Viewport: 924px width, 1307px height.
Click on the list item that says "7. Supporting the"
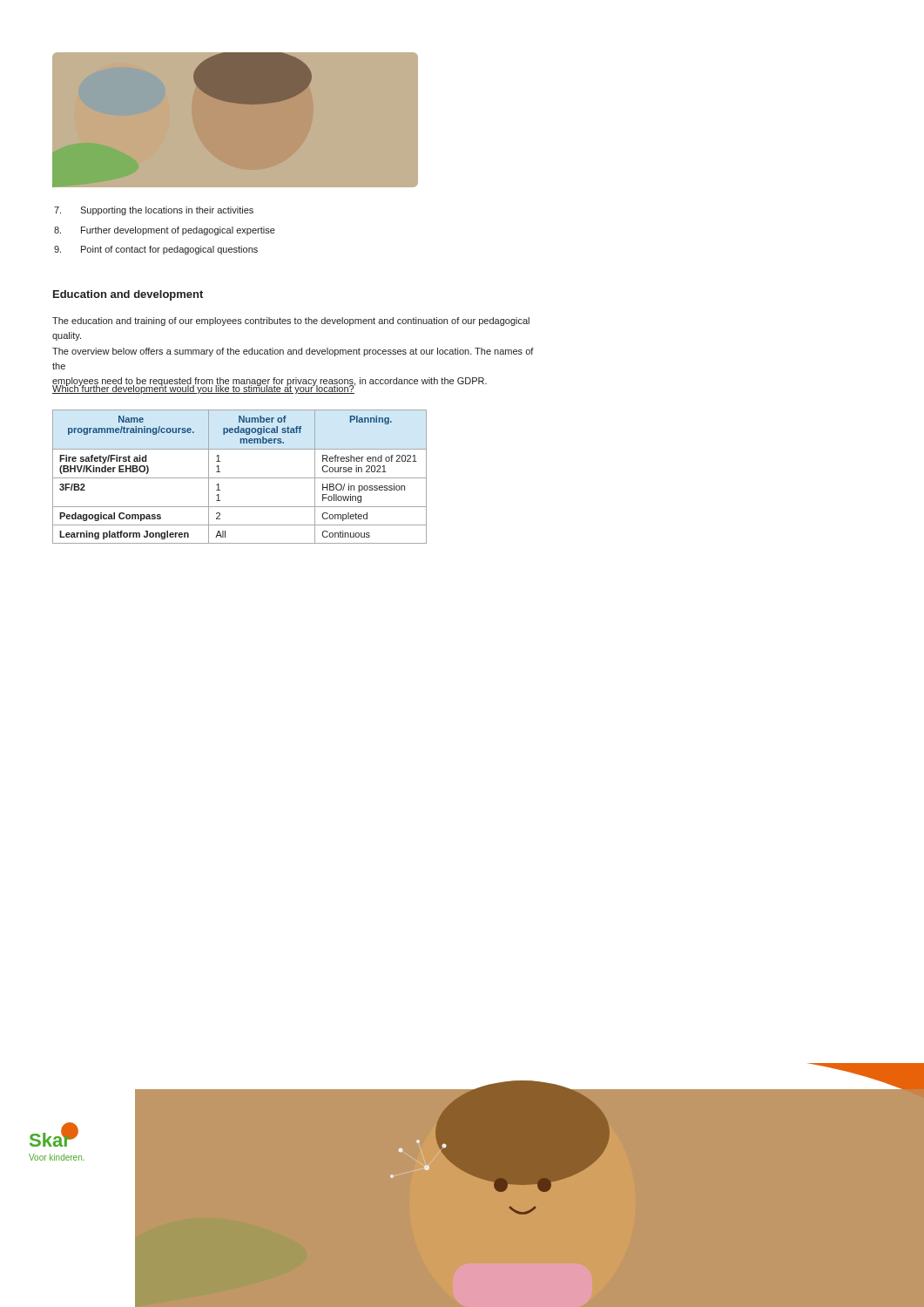coord(154,210)
